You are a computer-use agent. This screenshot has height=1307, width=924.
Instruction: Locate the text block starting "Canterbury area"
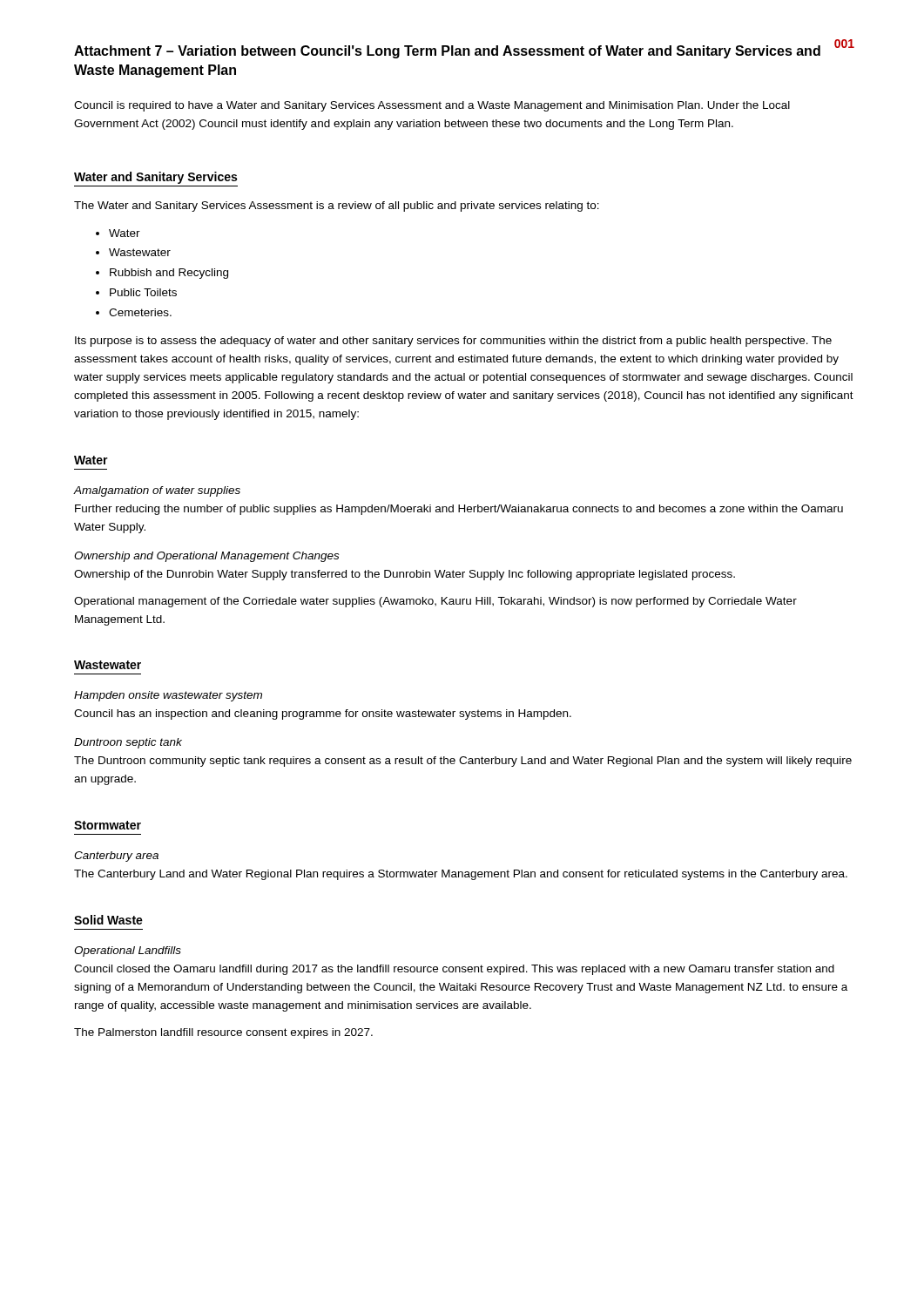[x=117, y=855]
